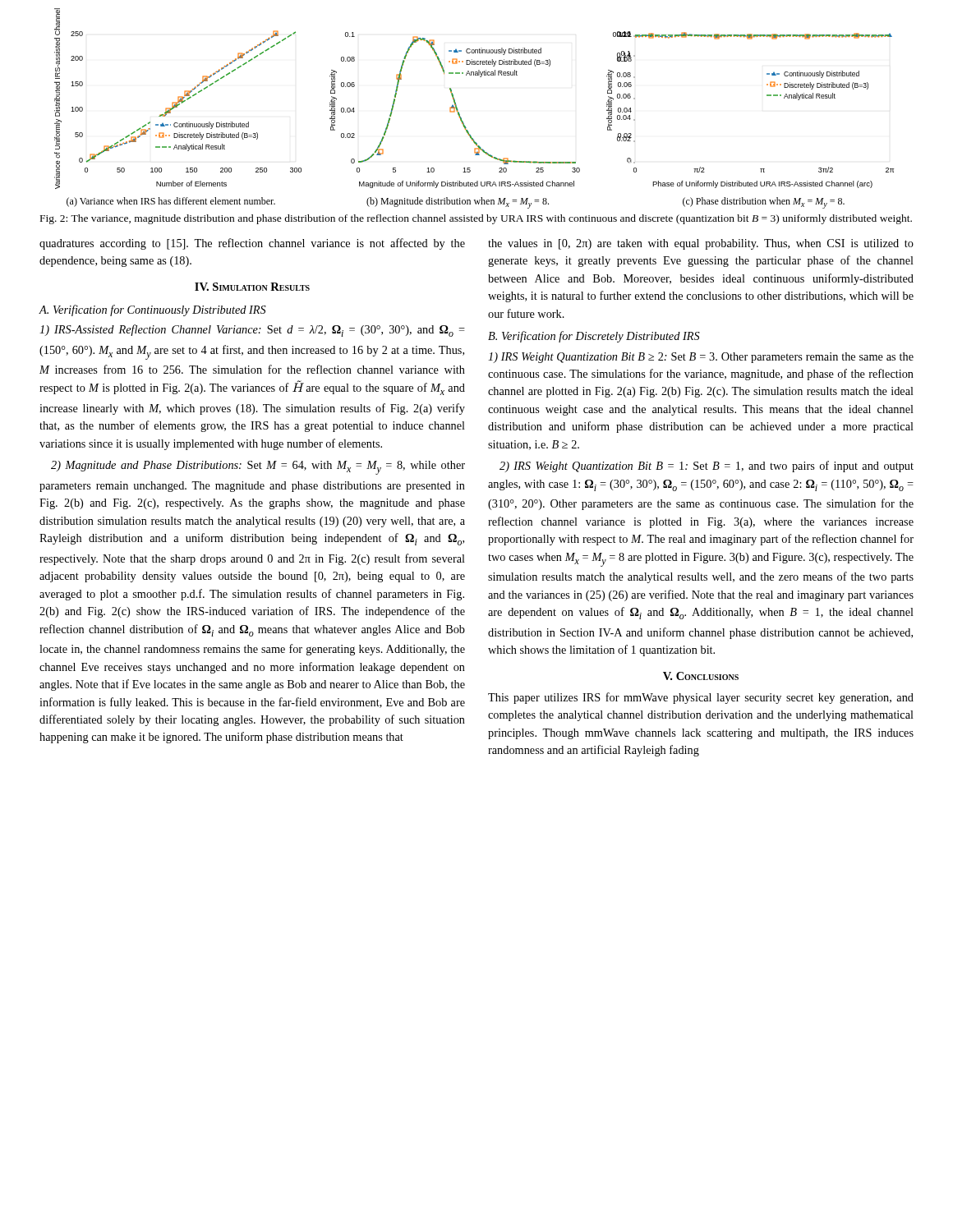Click on the line chart
This screenshot has width=953, height=1232.
[x=471, y=110]
